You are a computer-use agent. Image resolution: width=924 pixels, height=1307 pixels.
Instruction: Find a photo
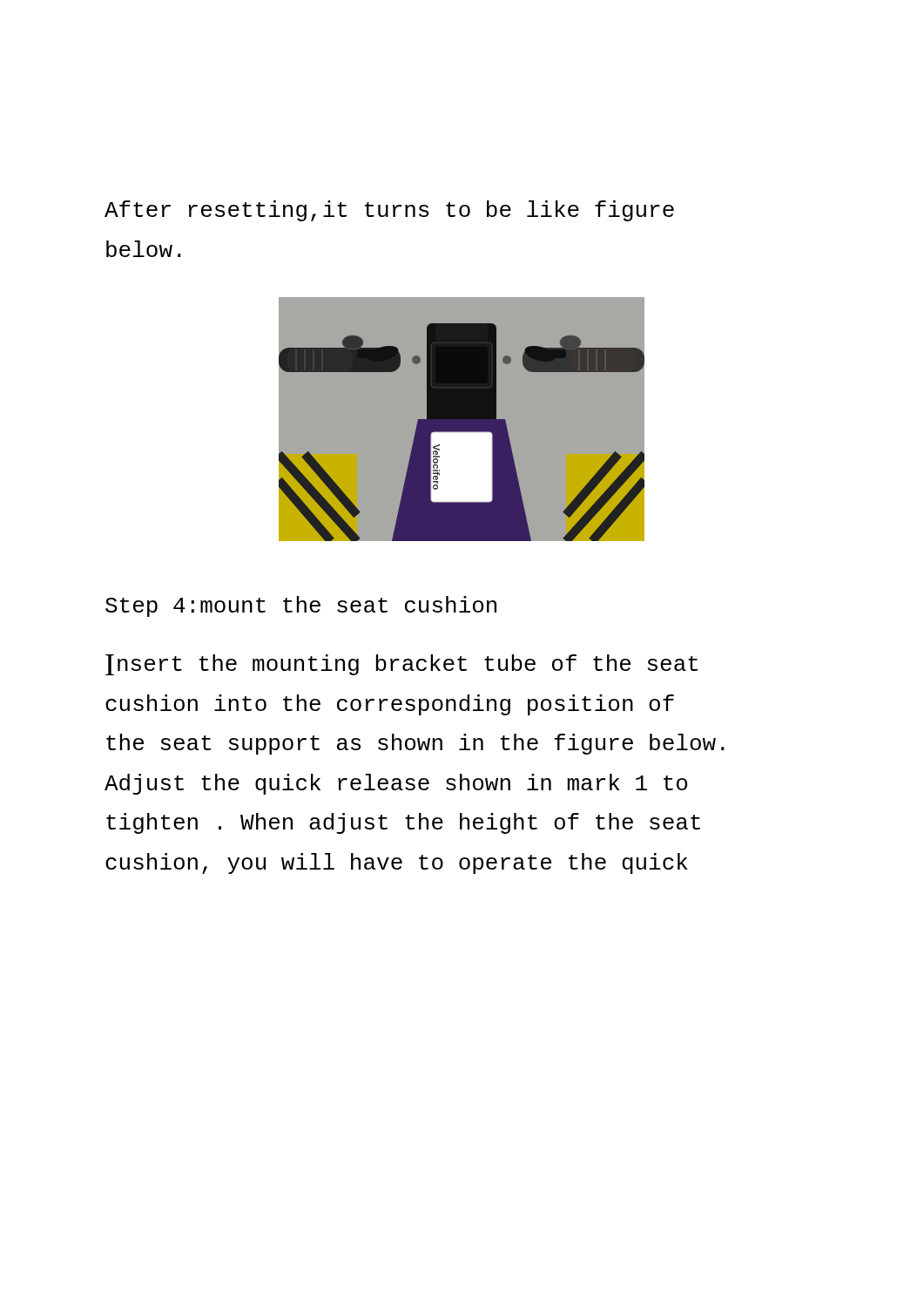point(462,419)
